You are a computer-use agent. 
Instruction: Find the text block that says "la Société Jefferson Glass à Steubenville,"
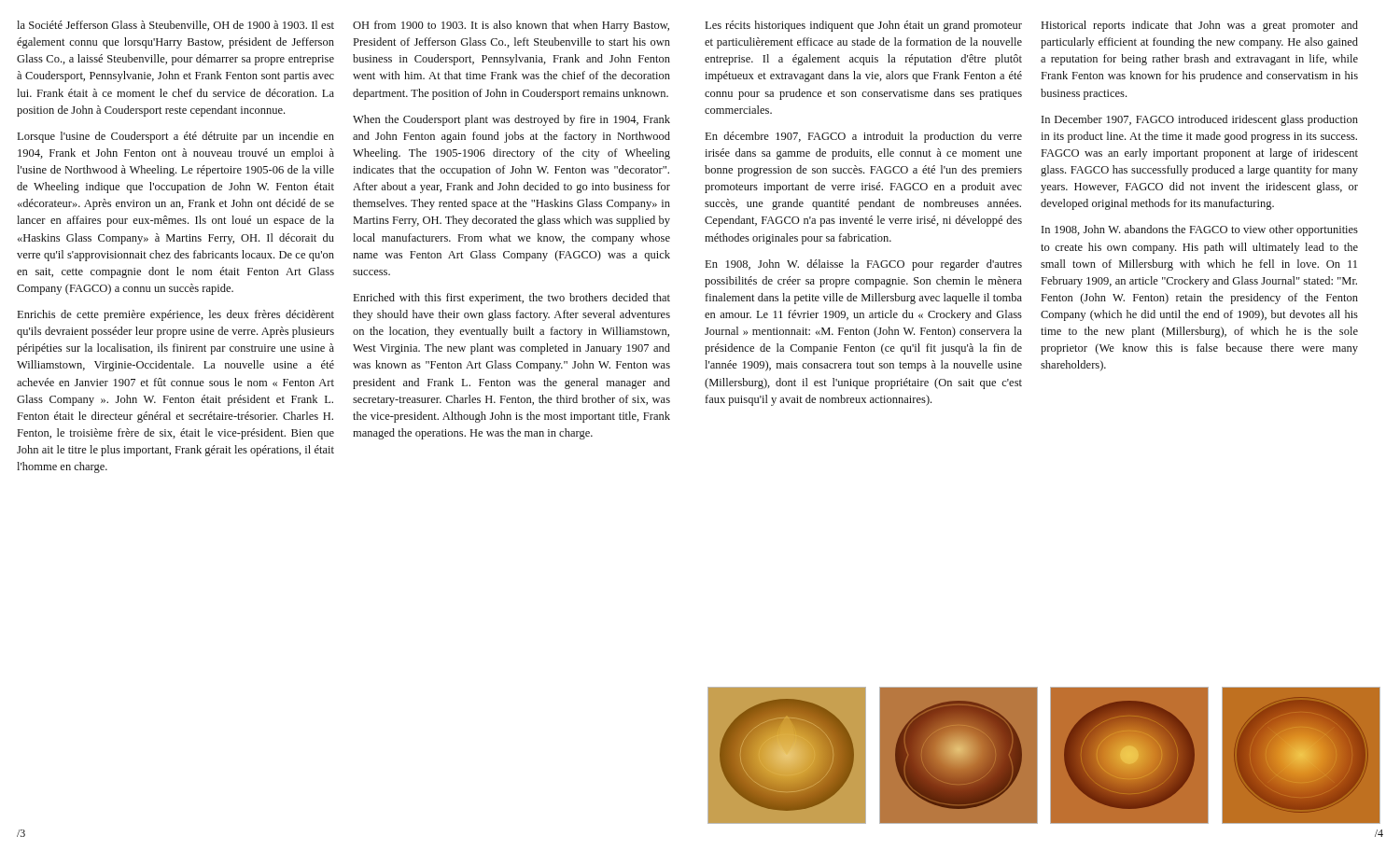pos(175,246)
